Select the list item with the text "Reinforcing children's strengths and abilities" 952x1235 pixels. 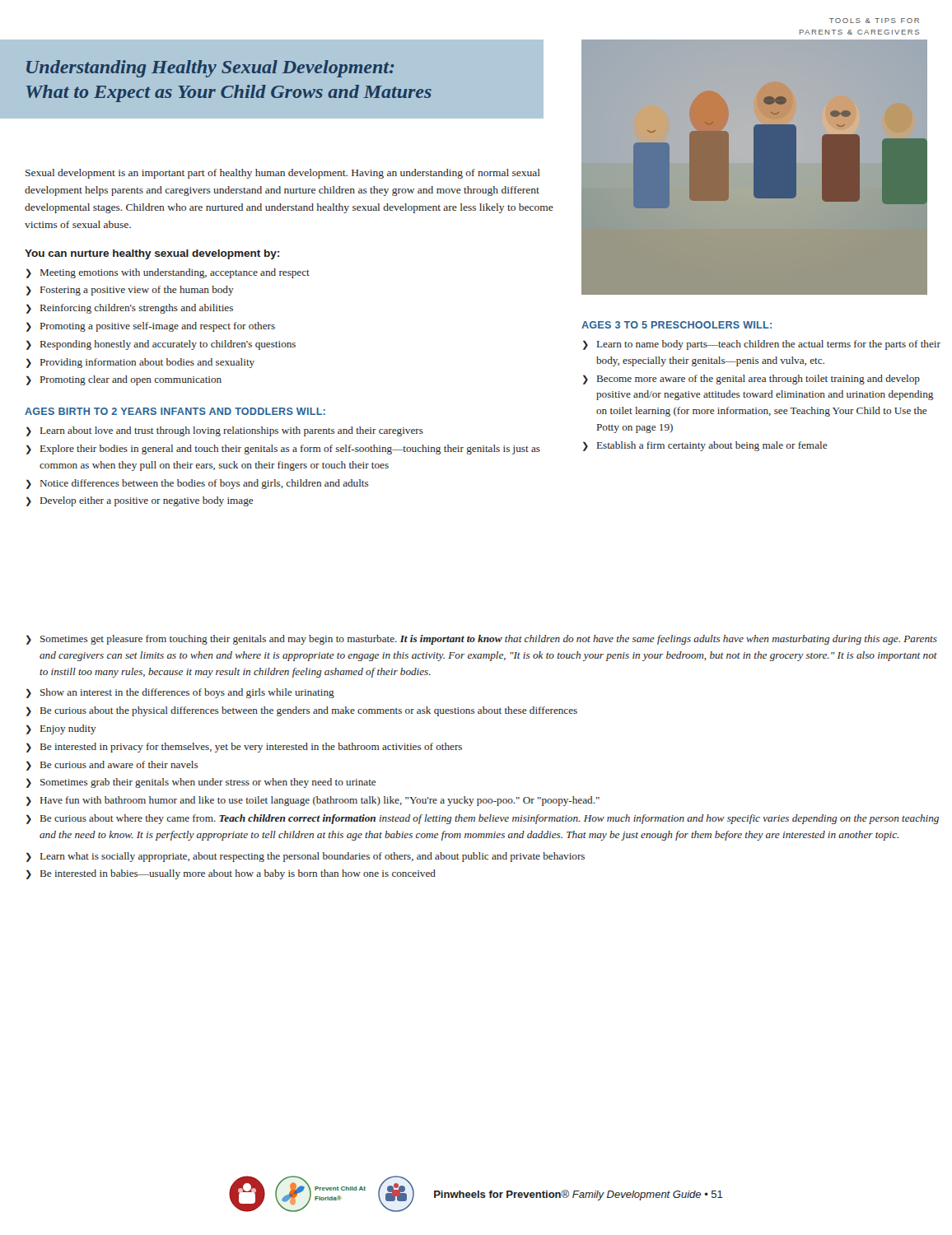point(136,308)
